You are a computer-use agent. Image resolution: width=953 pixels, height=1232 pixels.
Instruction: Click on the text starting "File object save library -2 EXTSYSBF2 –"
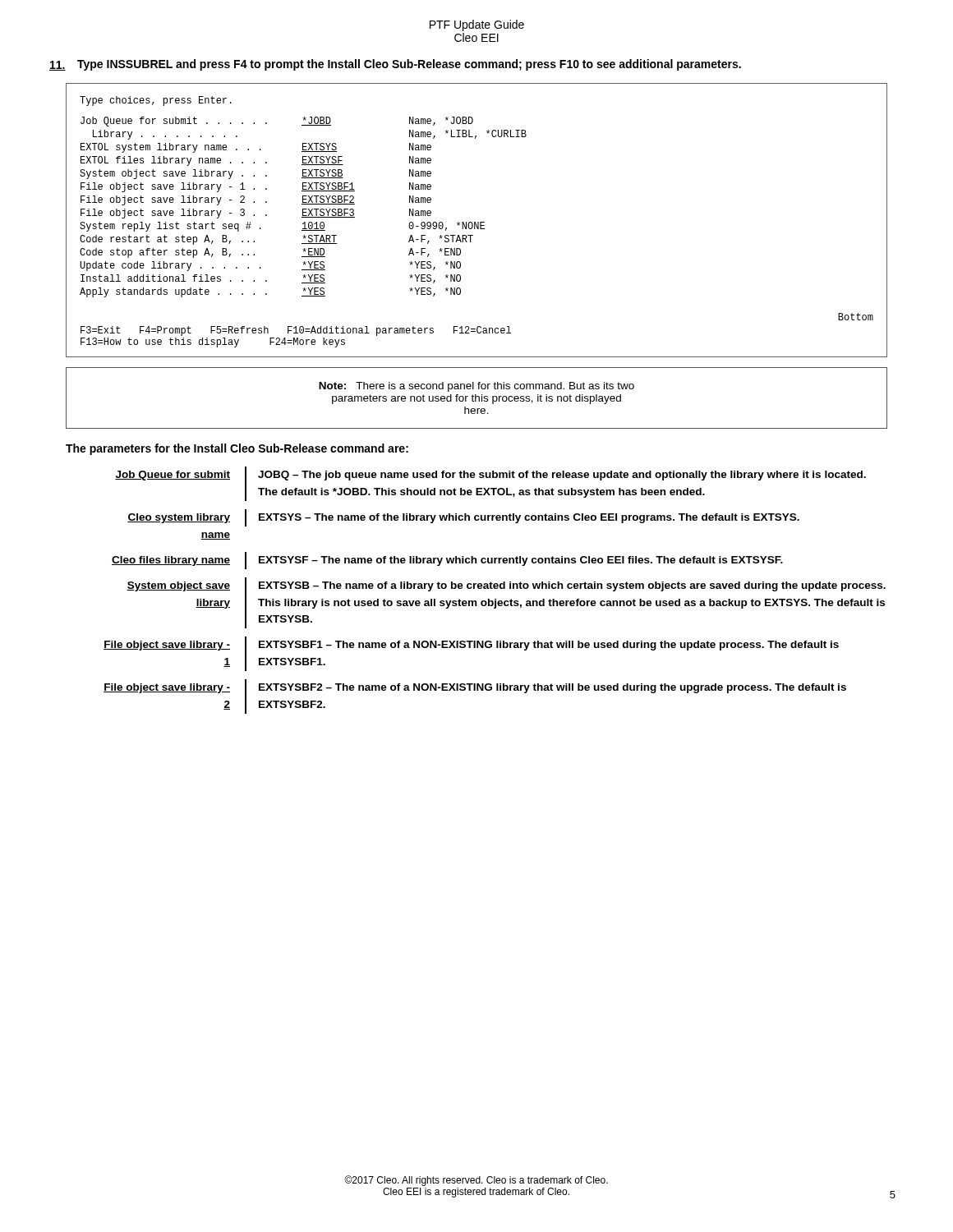[476, 697]
